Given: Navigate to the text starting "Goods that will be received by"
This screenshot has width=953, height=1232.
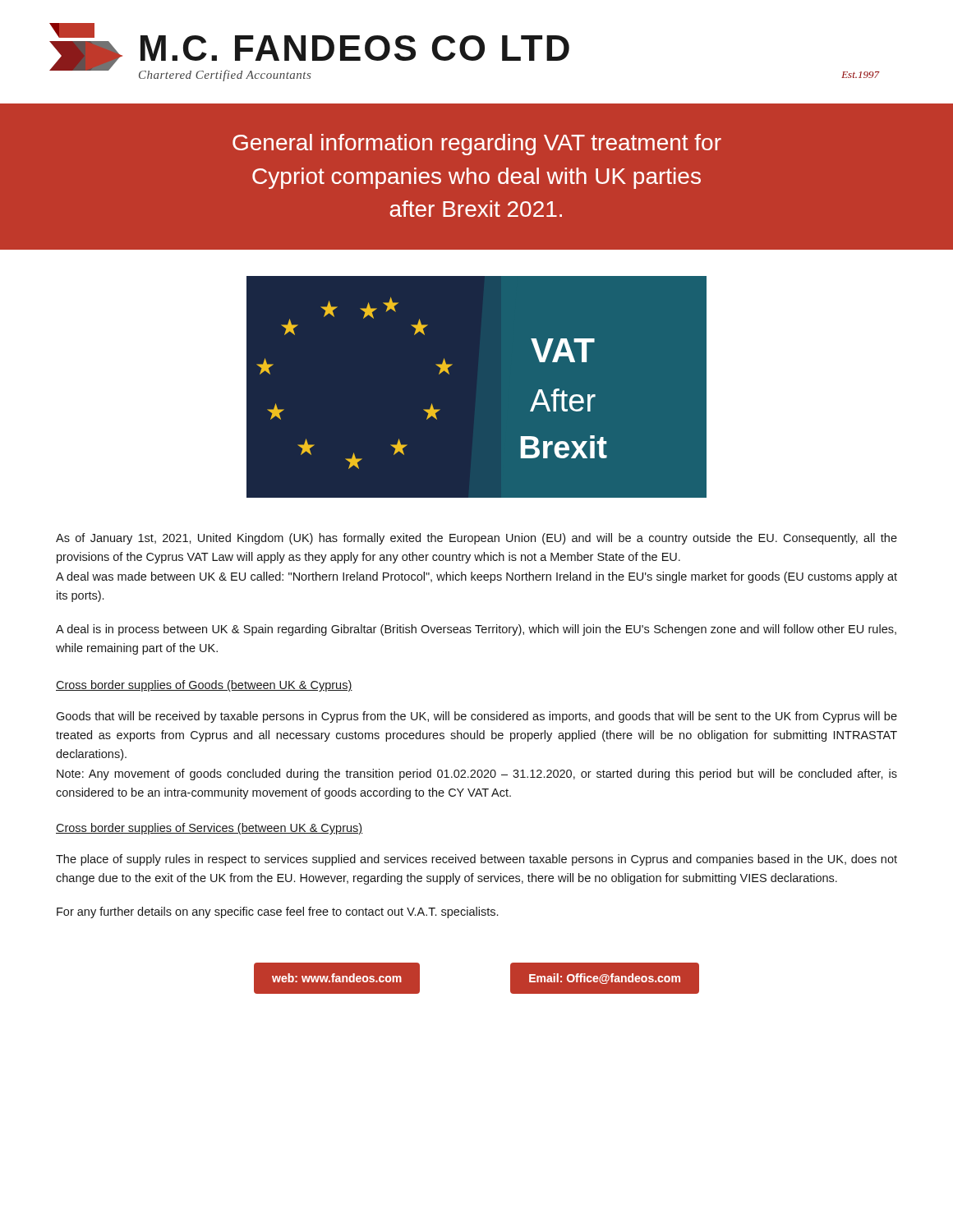Looking at the screenshot, I should point(476,717).
